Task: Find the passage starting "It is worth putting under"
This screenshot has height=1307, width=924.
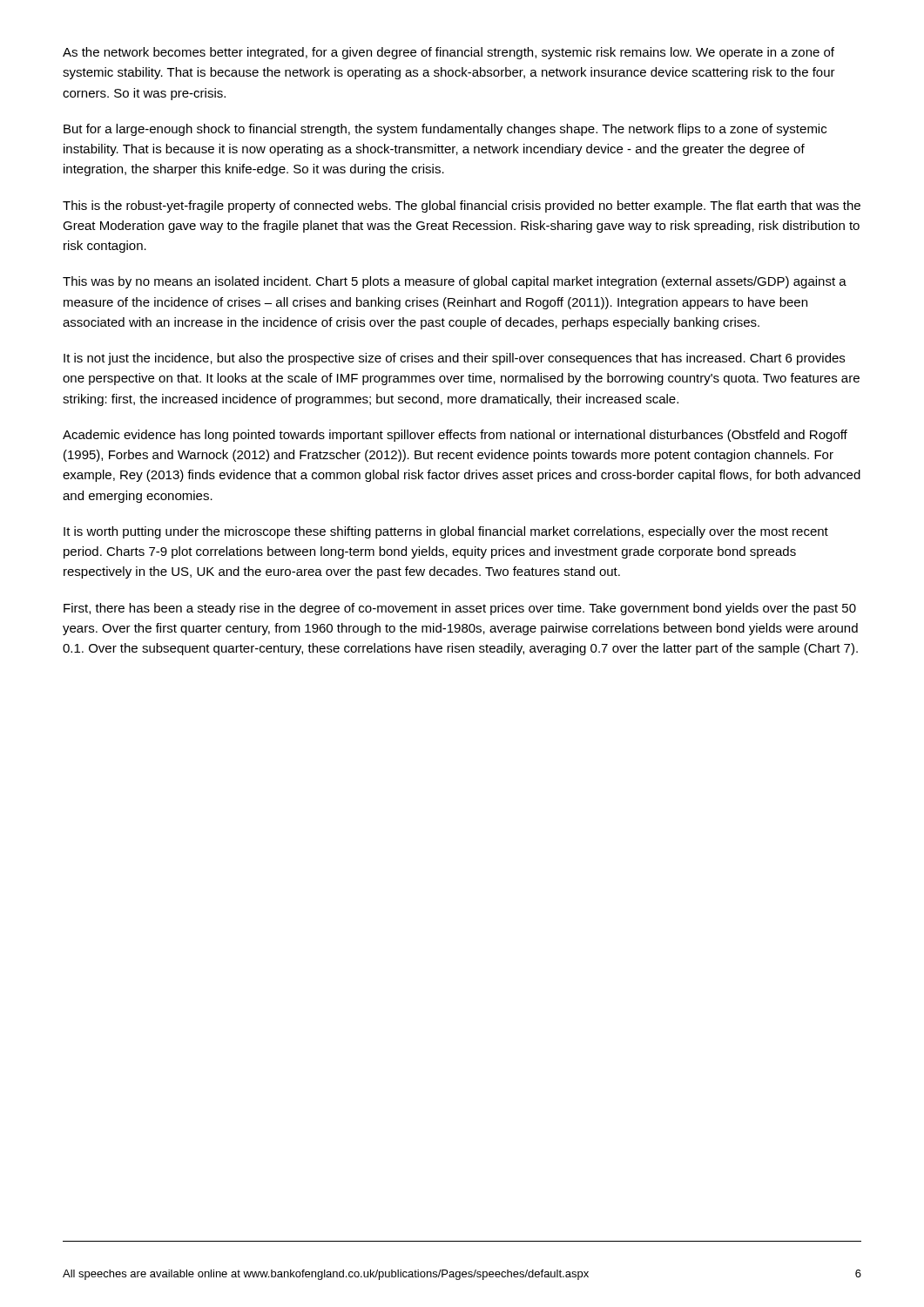Action: pos(445,551)
